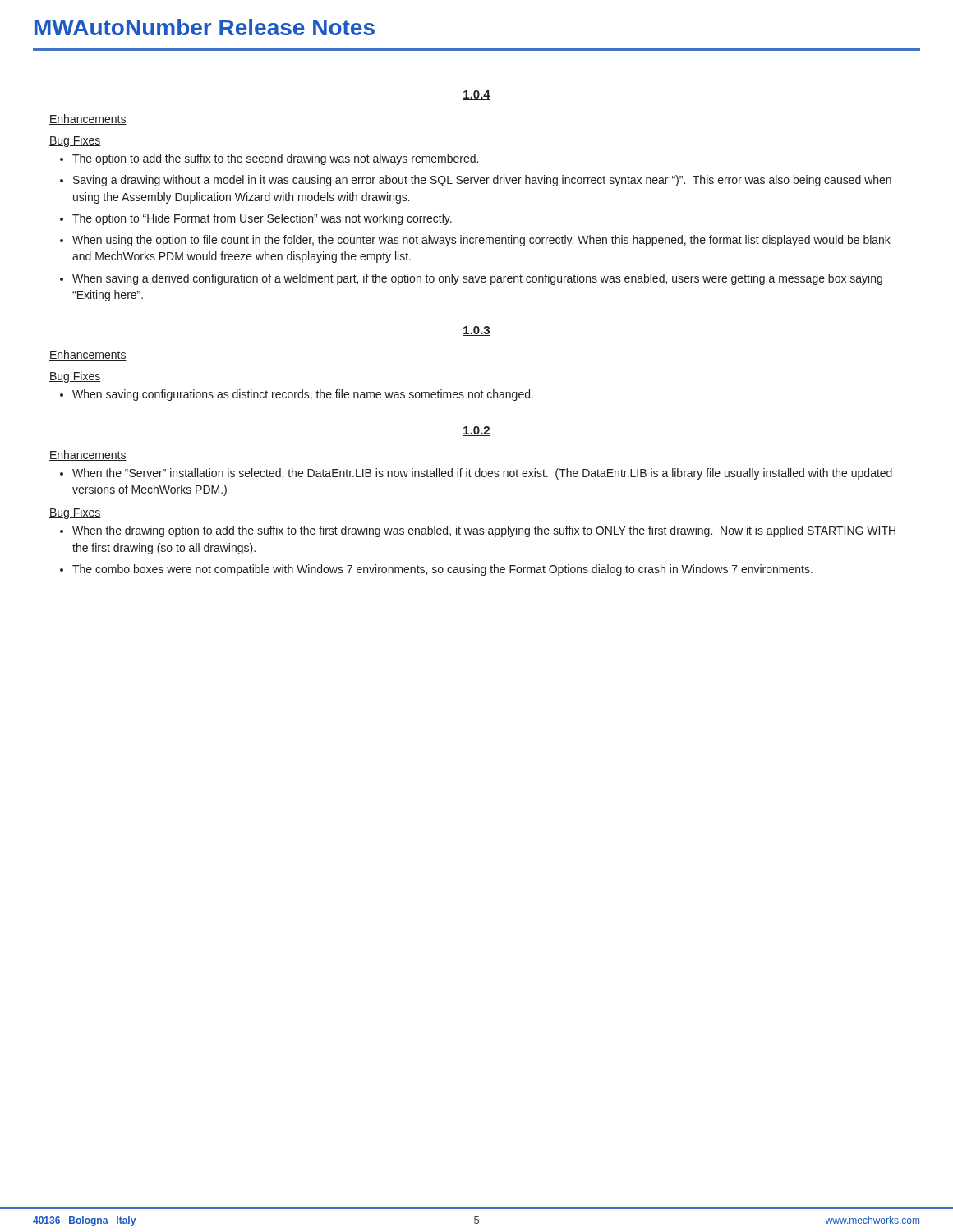953x1232 pixels.
Task: Locate the list item containing "The combo boxes were"
Action: pos(443,569)
